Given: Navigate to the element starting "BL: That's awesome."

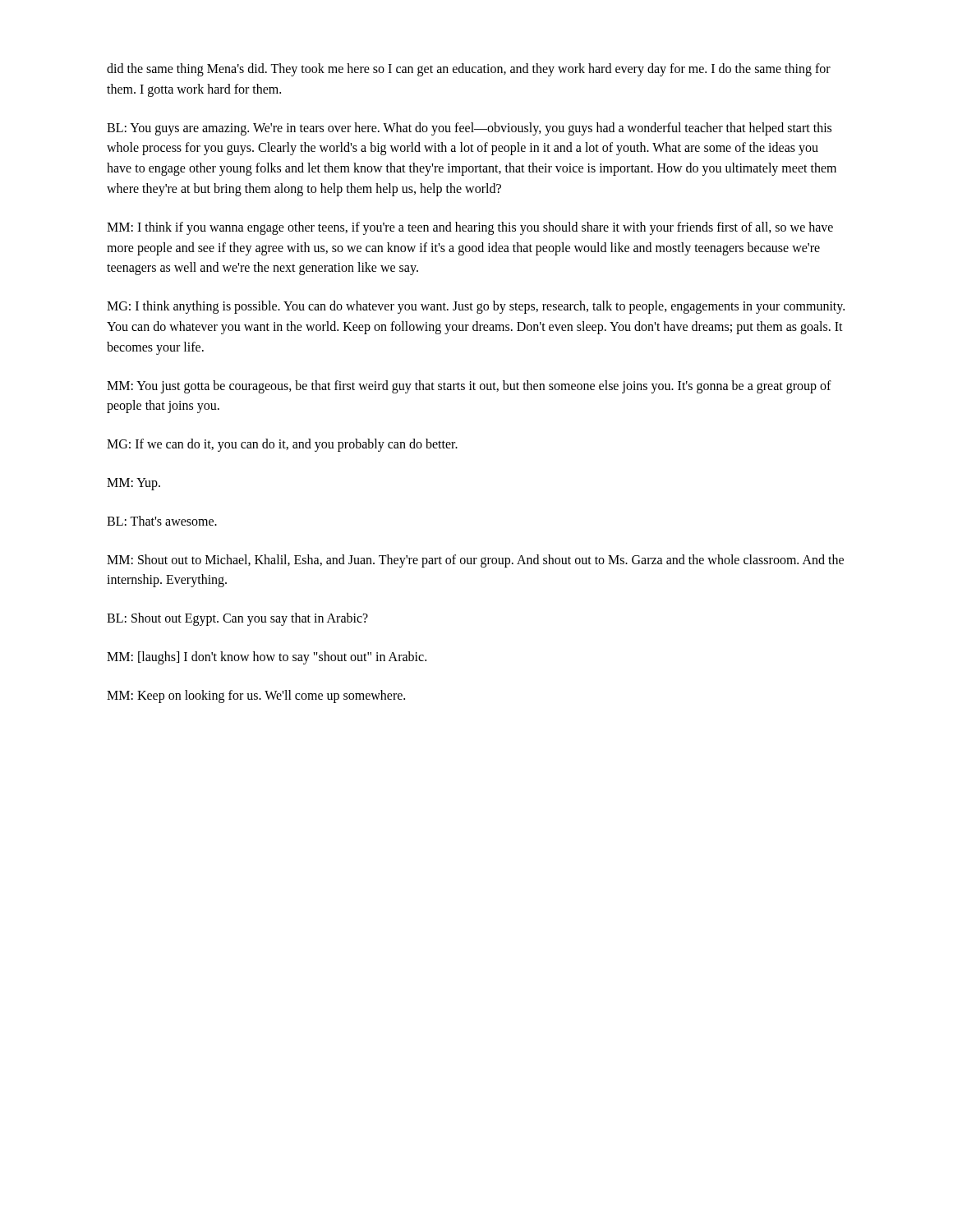Looking at the screenshot, I should (x=162, y=521).
